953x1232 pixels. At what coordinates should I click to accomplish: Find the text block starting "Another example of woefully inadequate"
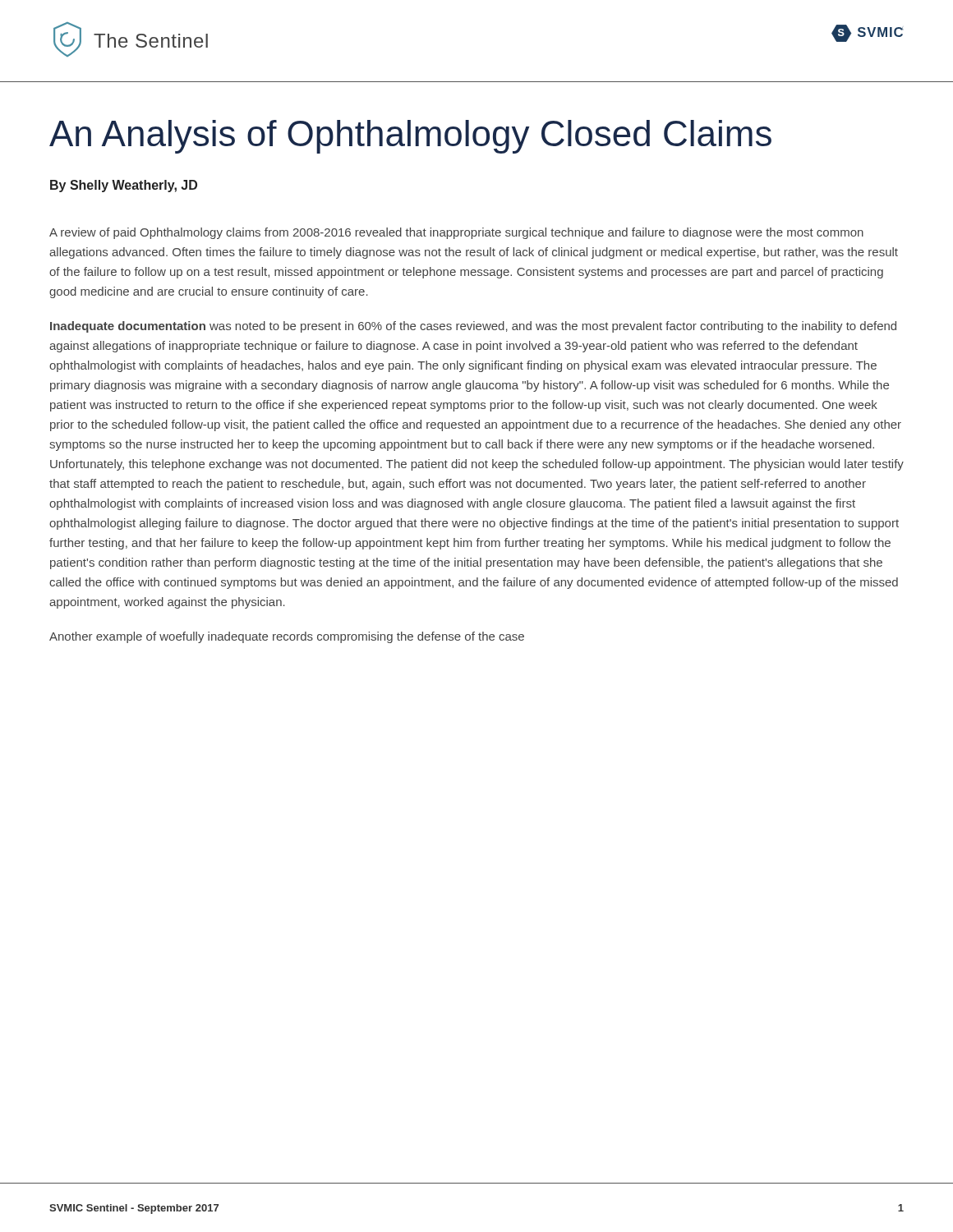287,636
